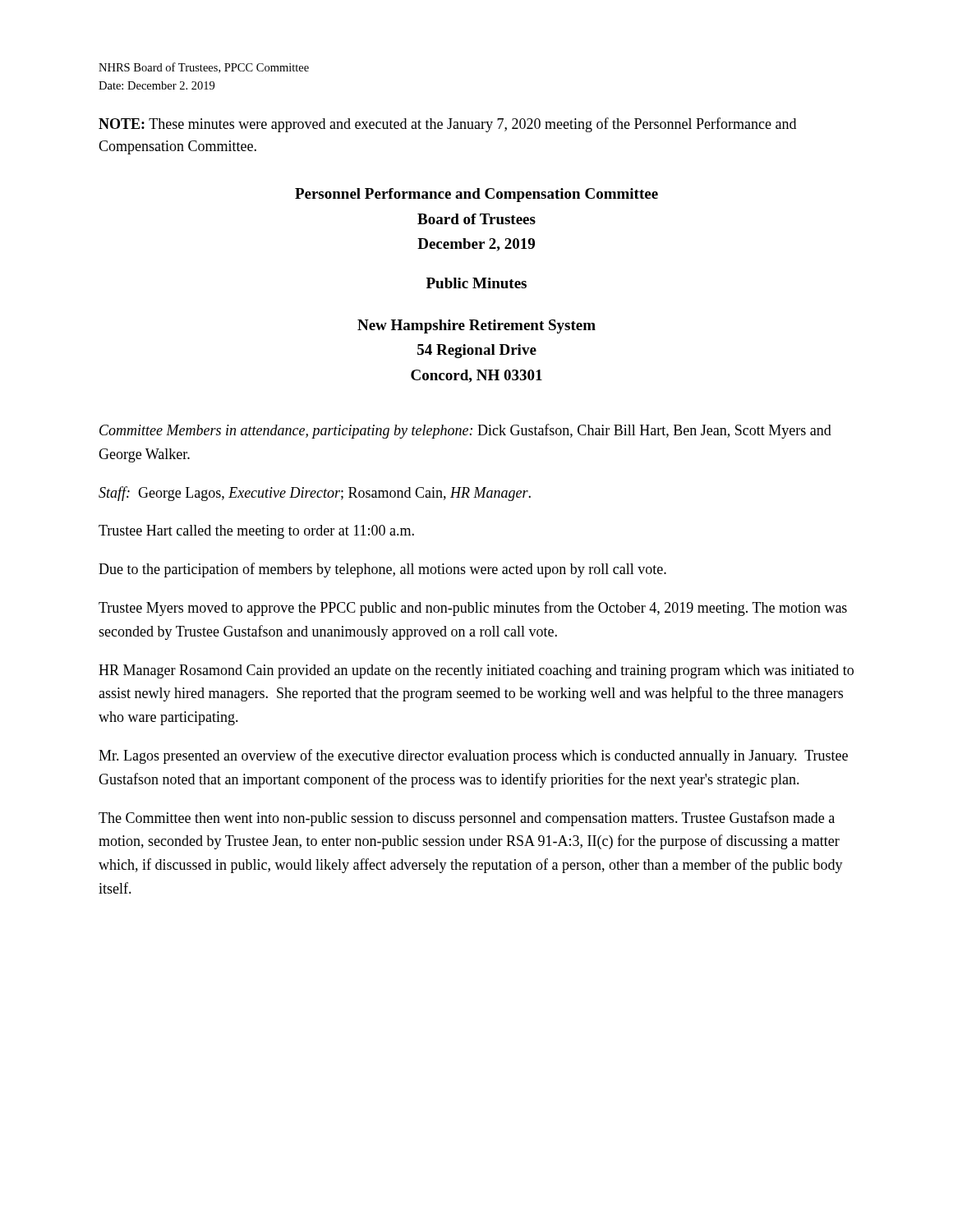This screenshot has height=1232, width=953.
Task: Find the text block that says "Due to the participation"
Action: pos(383,569)
